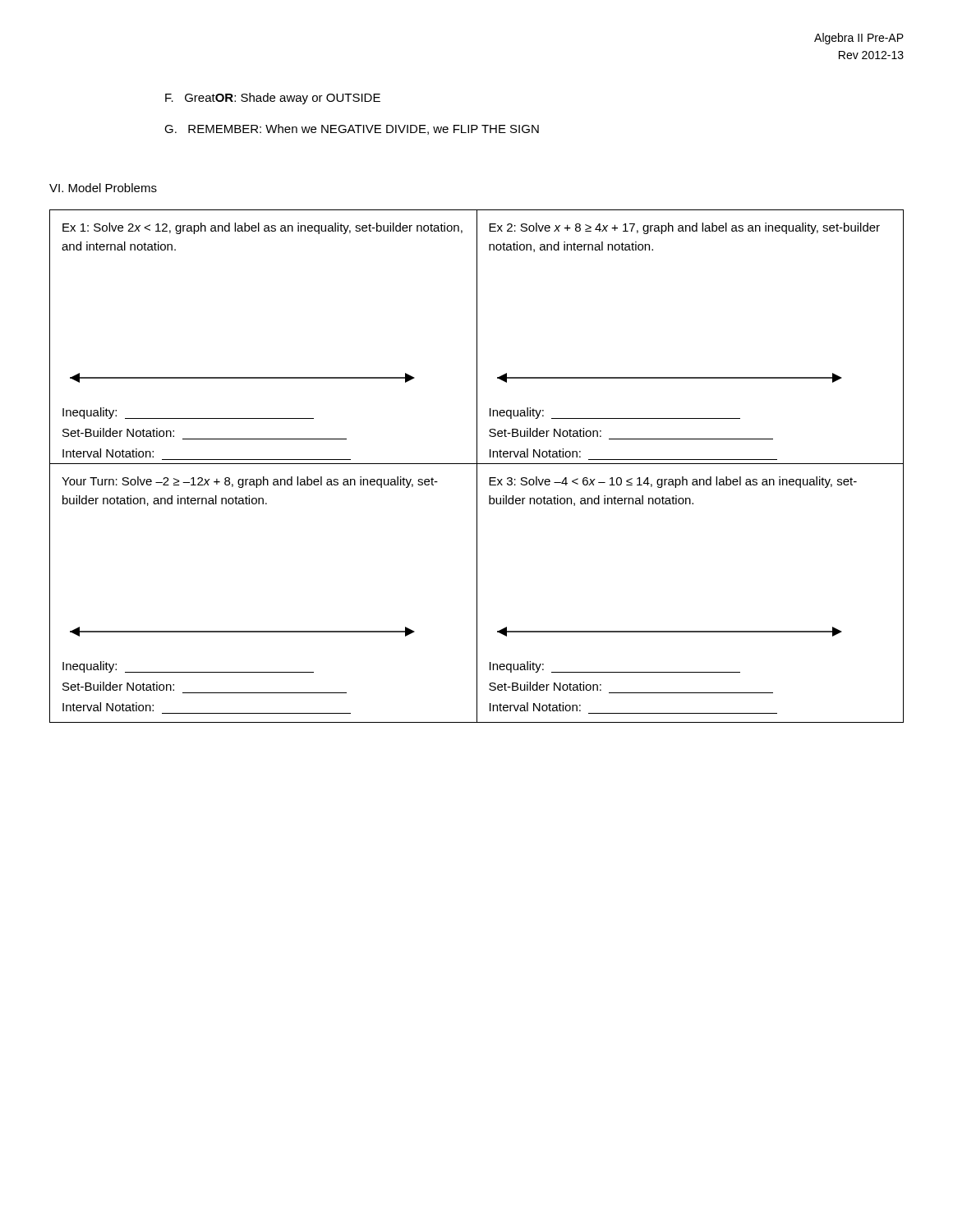Image resolution: width=953 pixels, height=1232 pixels.
Task: Click on the element starting "G. REMEMBER: When we NEGATIVE DIVIDE, we"
Action: tap(352, 129)
